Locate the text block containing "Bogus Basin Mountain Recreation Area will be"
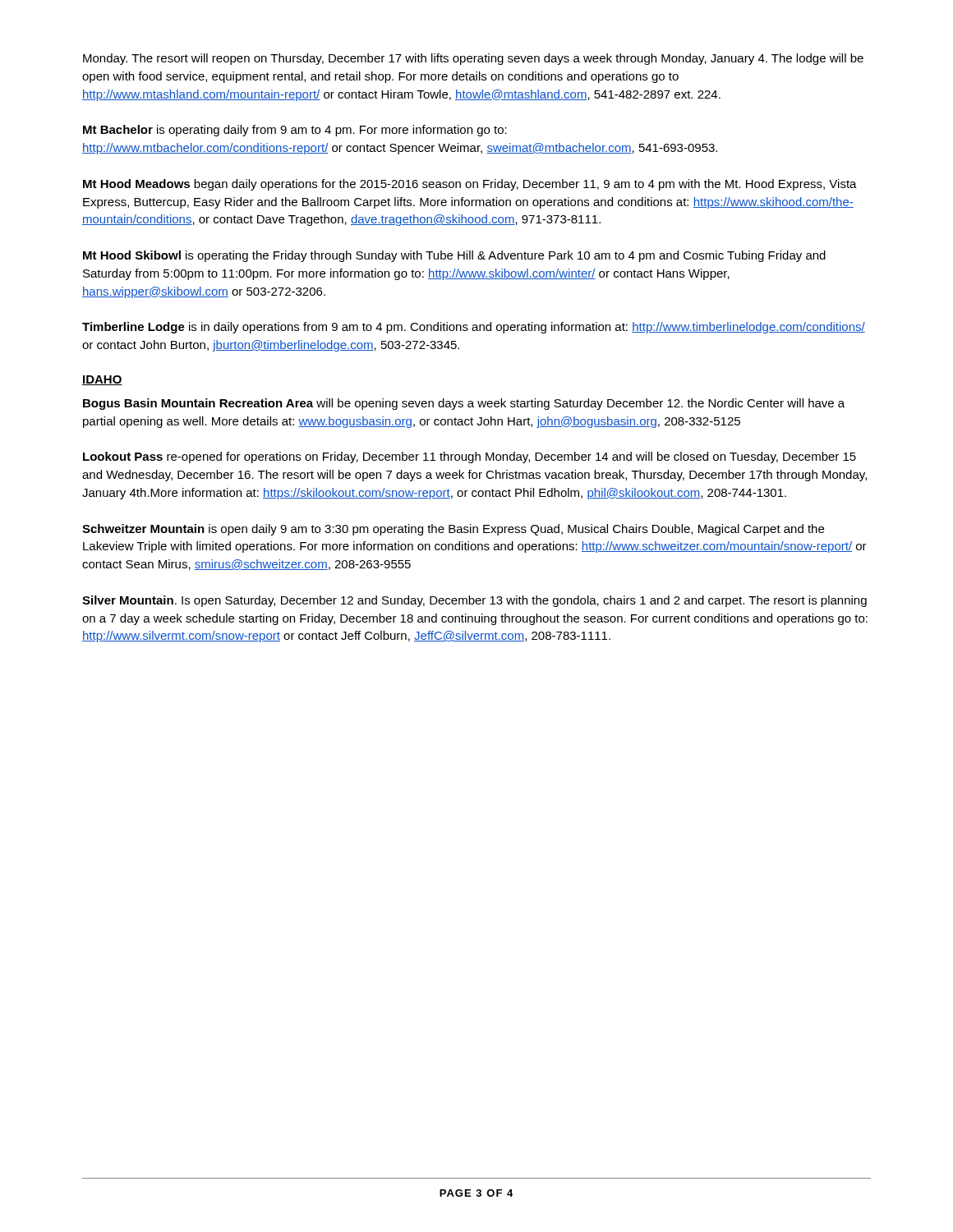953x1232 pixels. 463,412
